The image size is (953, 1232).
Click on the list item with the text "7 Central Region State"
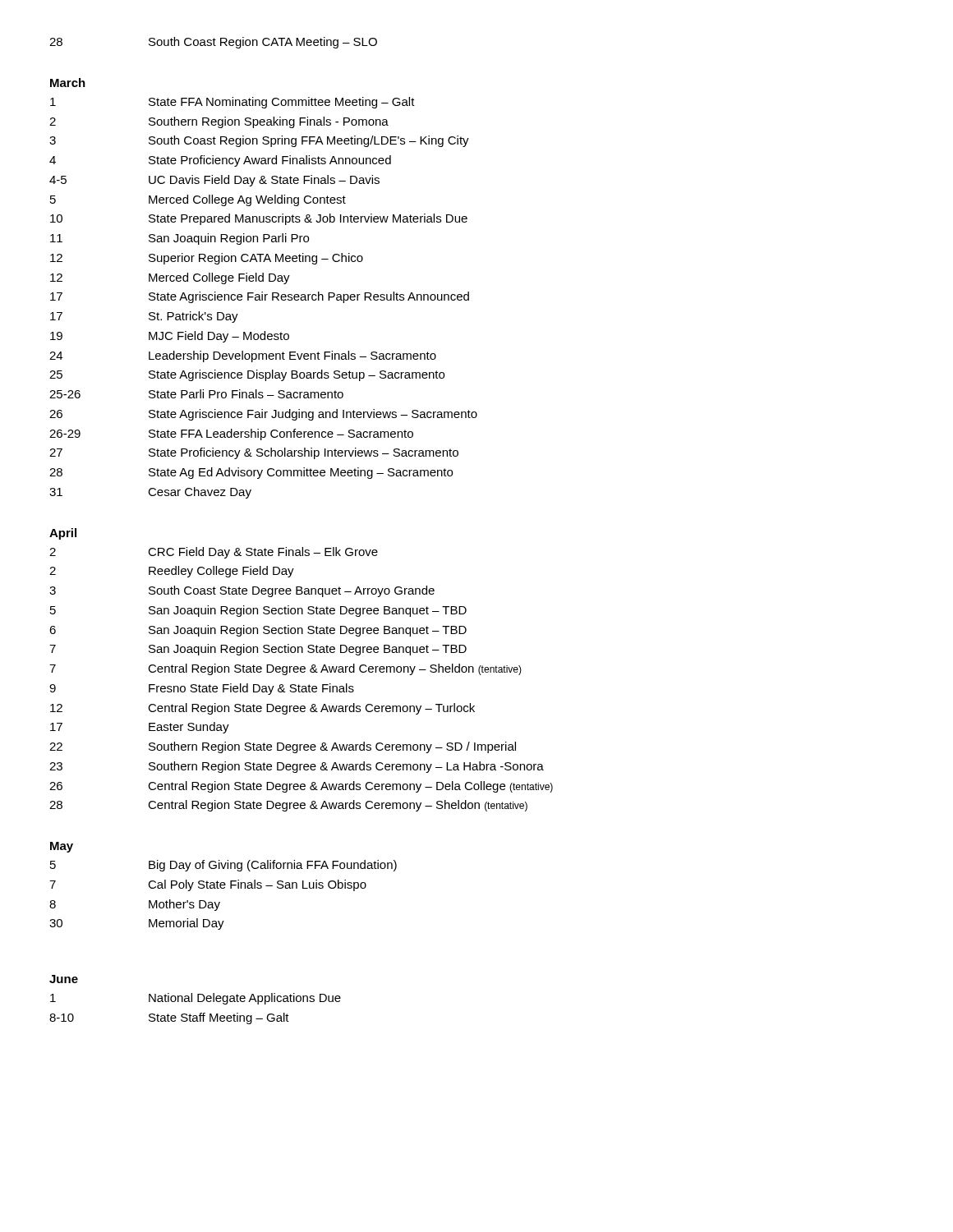(476, 668)
